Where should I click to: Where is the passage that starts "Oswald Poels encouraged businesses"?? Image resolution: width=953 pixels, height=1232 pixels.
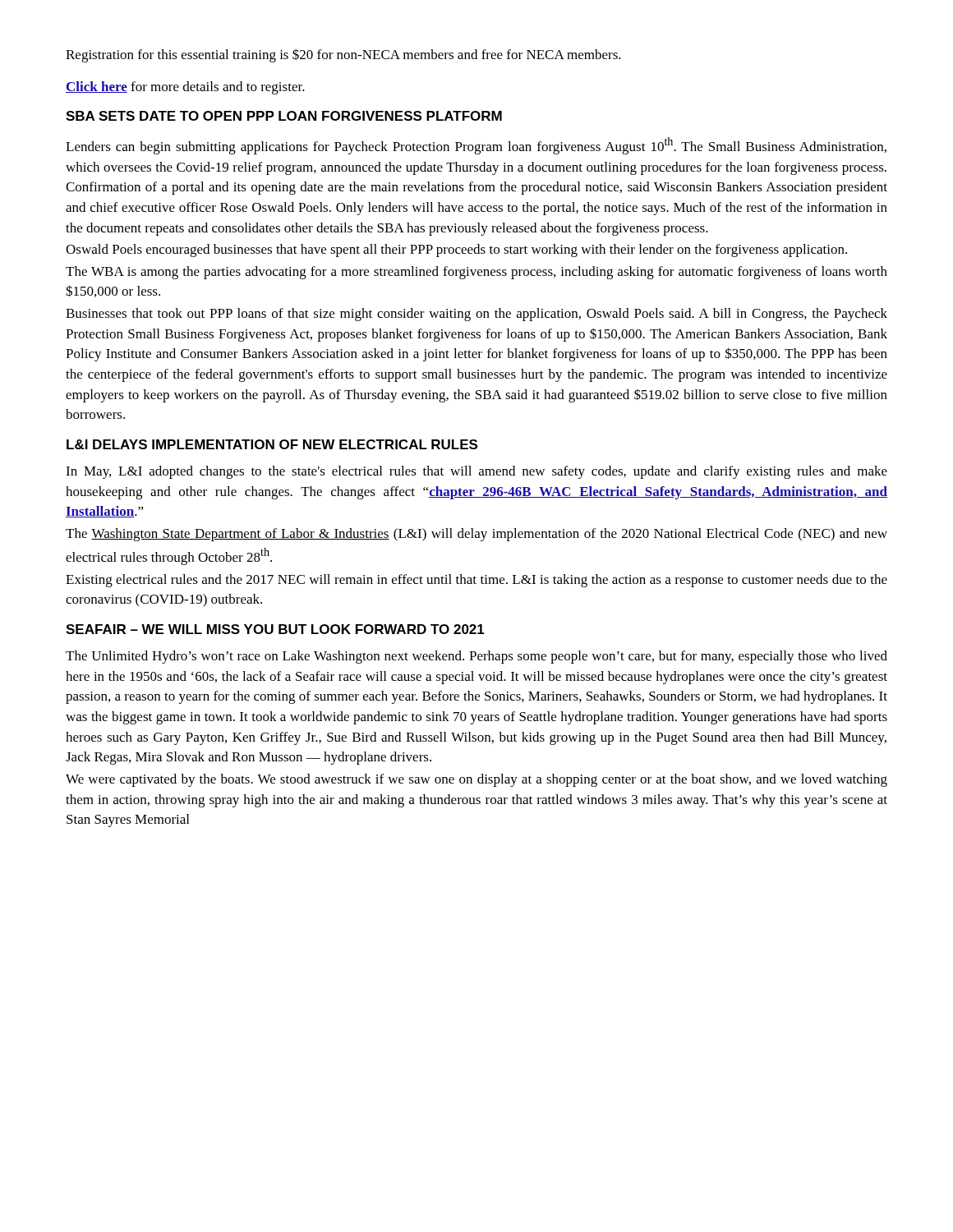(x=476, y=250)
